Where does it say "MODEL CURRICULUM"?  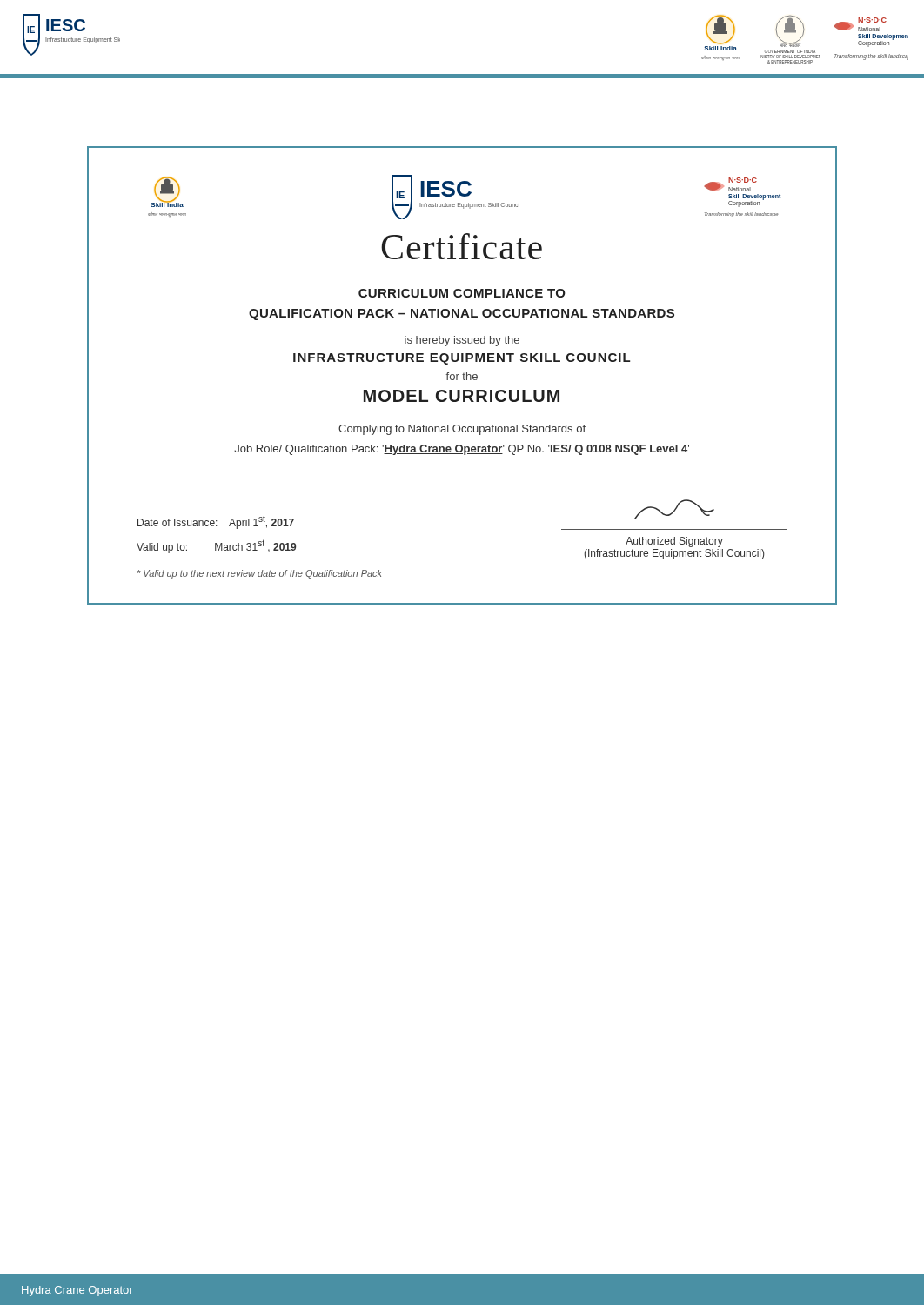462,396
